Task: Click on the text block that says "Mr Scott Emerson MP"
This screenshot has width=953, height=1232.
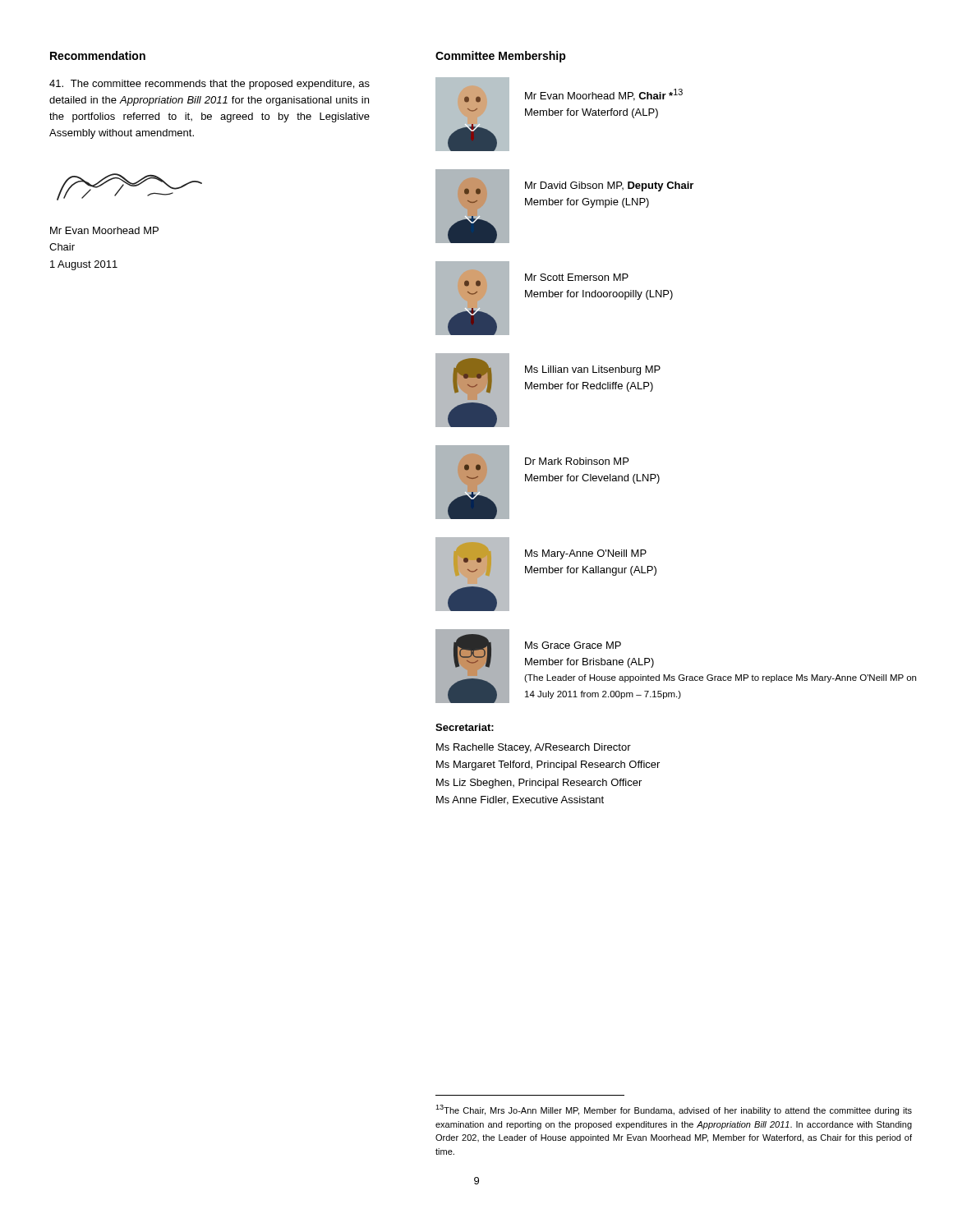Action: (x=599, y=285)
